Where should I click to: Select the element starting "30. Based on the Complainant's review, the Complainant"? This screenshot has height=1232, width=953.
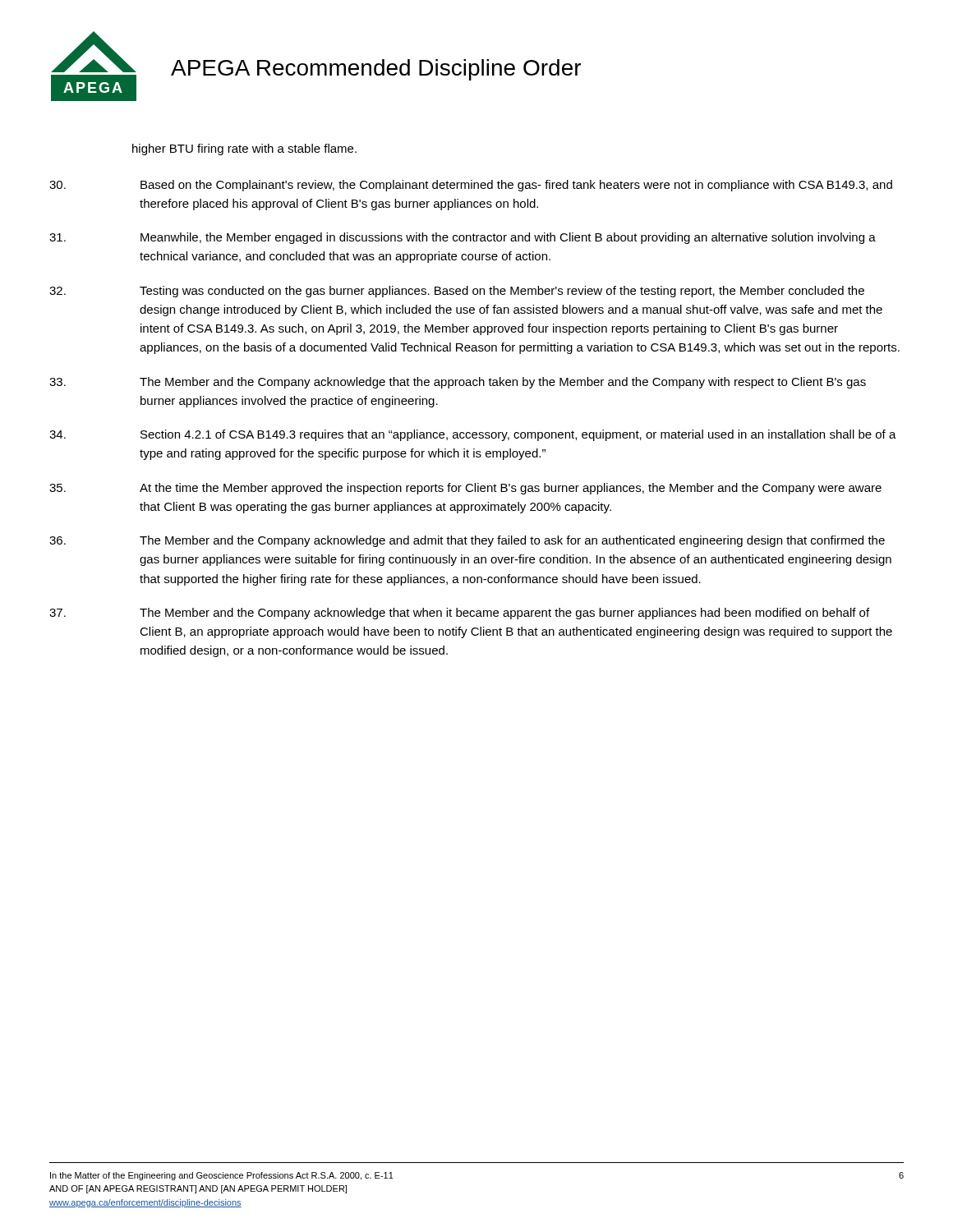click(476, 194)
